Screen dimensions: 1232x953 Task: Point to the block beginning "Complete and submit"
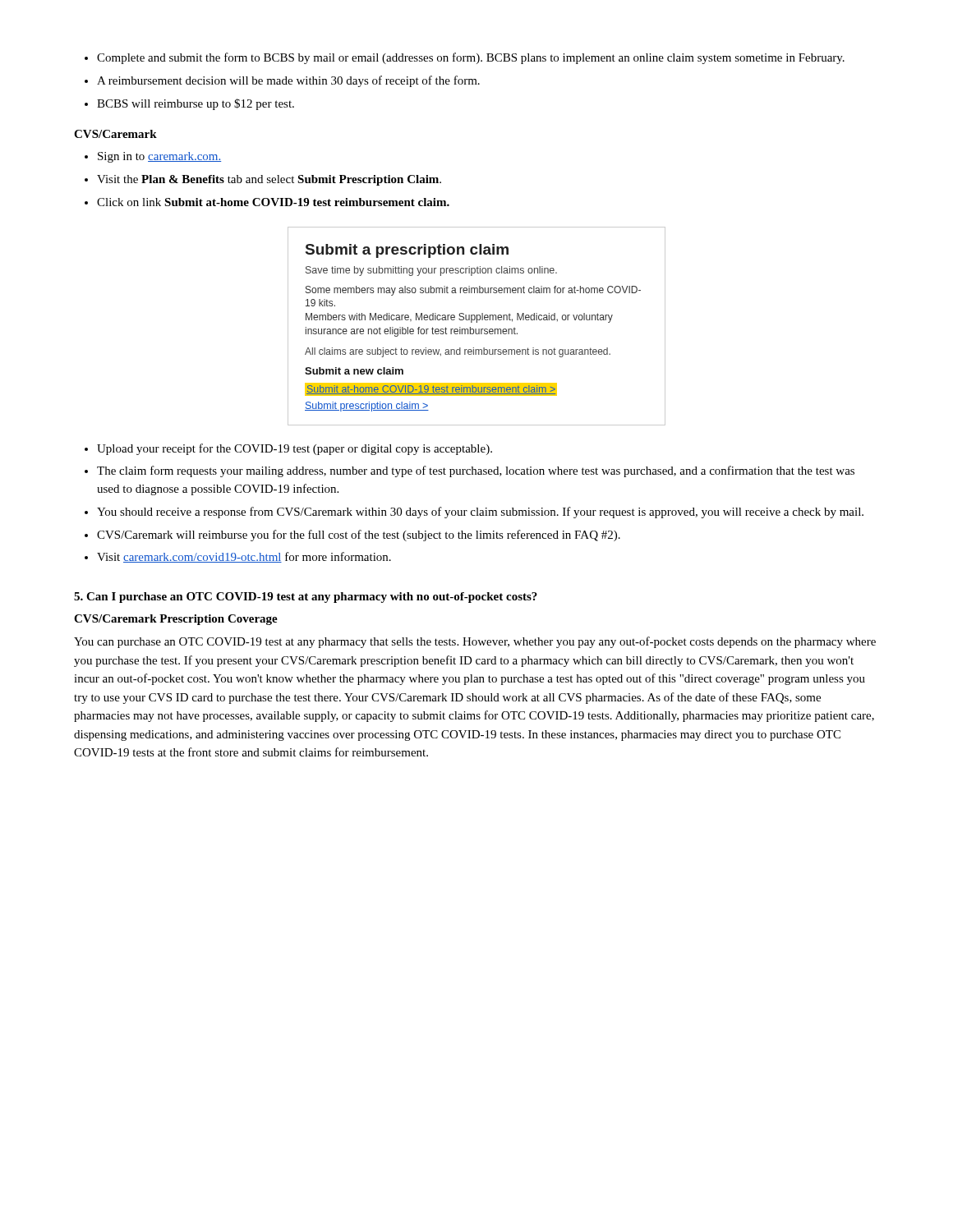pyautogui.click(x=476, y=81)
